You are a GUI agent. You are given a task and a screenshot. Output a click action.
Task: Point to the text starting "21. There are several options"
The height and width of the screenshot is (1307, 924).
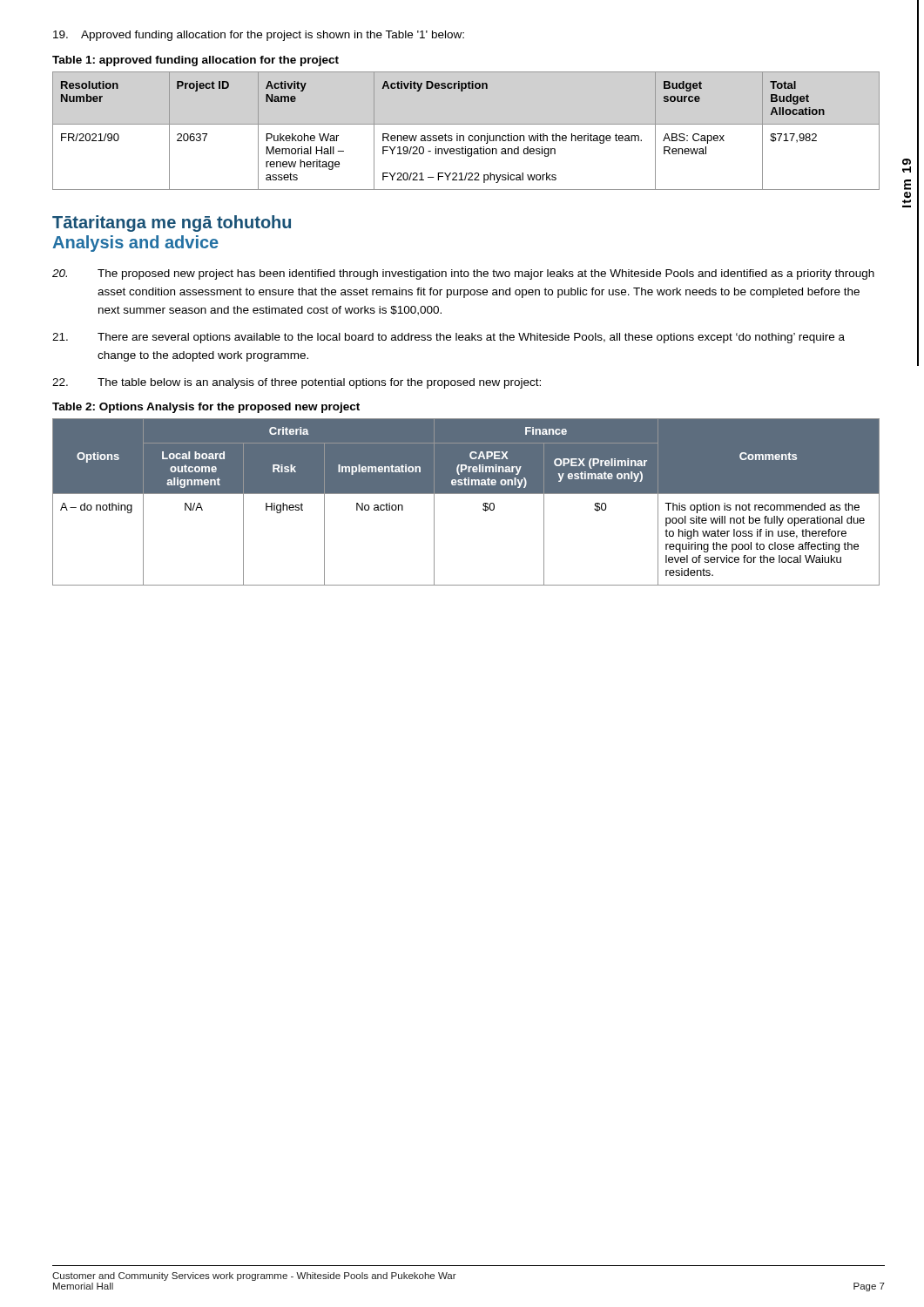(x=466, y=346)
